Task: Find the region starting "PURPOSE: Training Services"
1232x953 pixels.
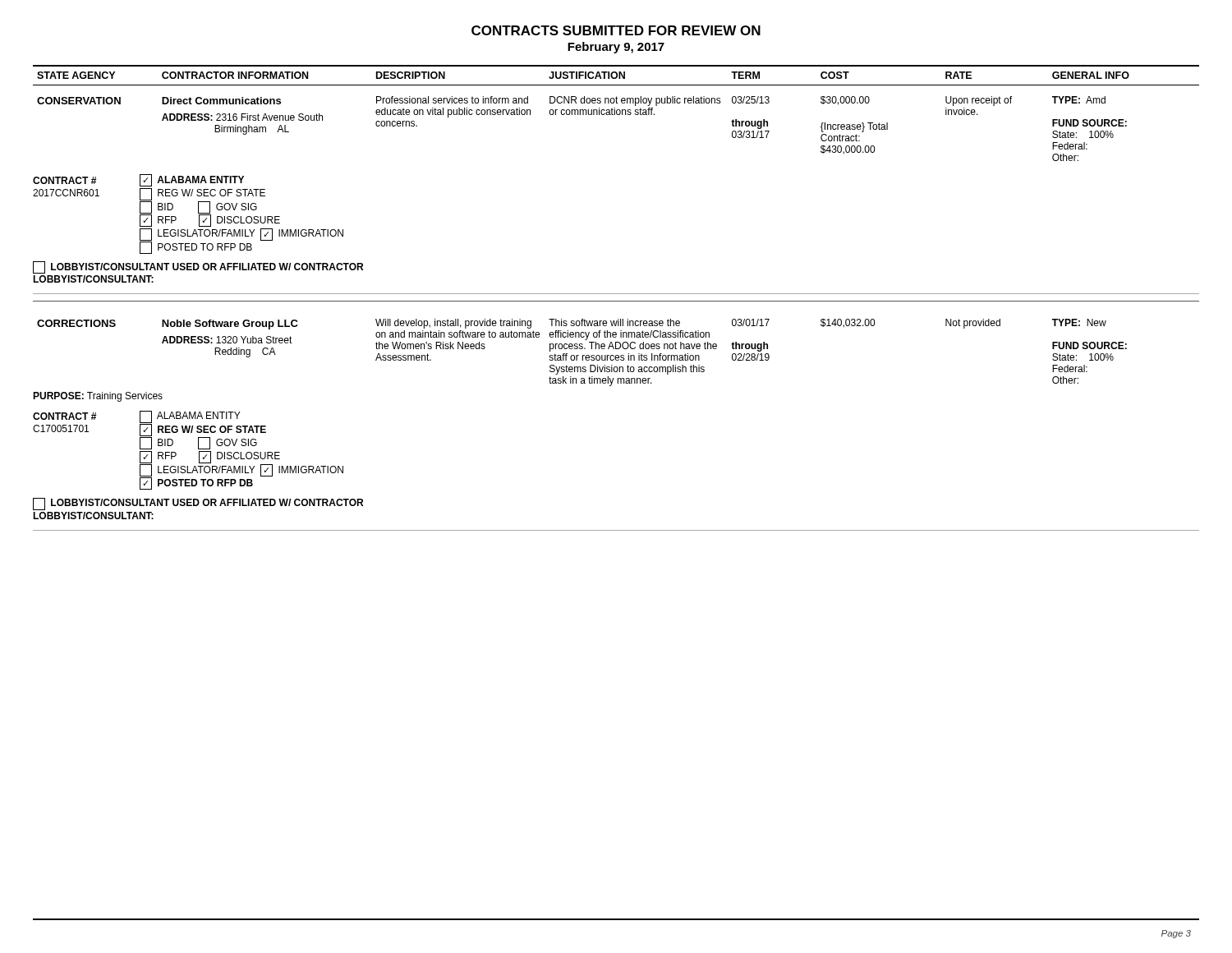Action: coord(98,396)
